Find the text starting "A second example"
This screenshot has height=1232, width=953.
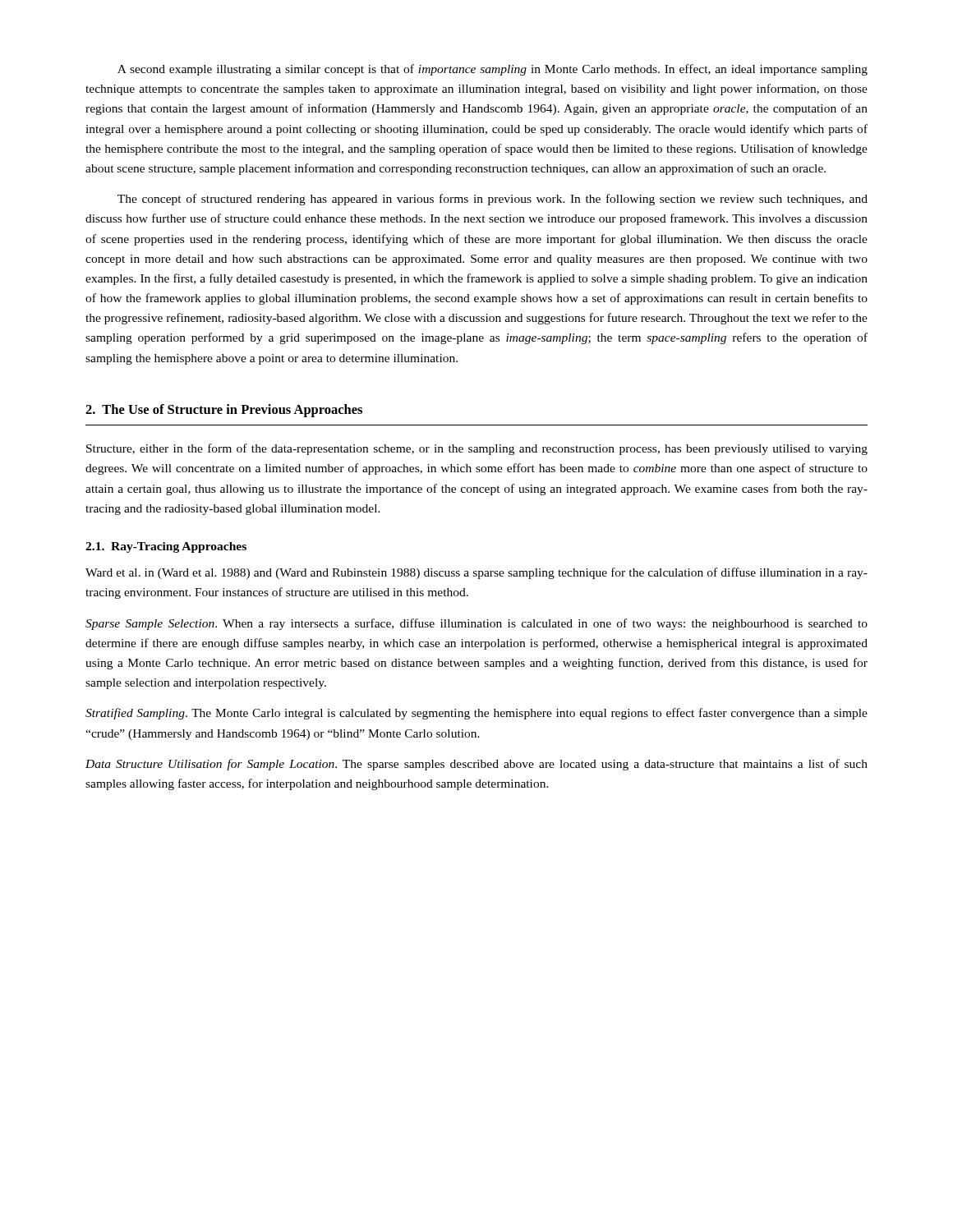[x=476, y=119]
